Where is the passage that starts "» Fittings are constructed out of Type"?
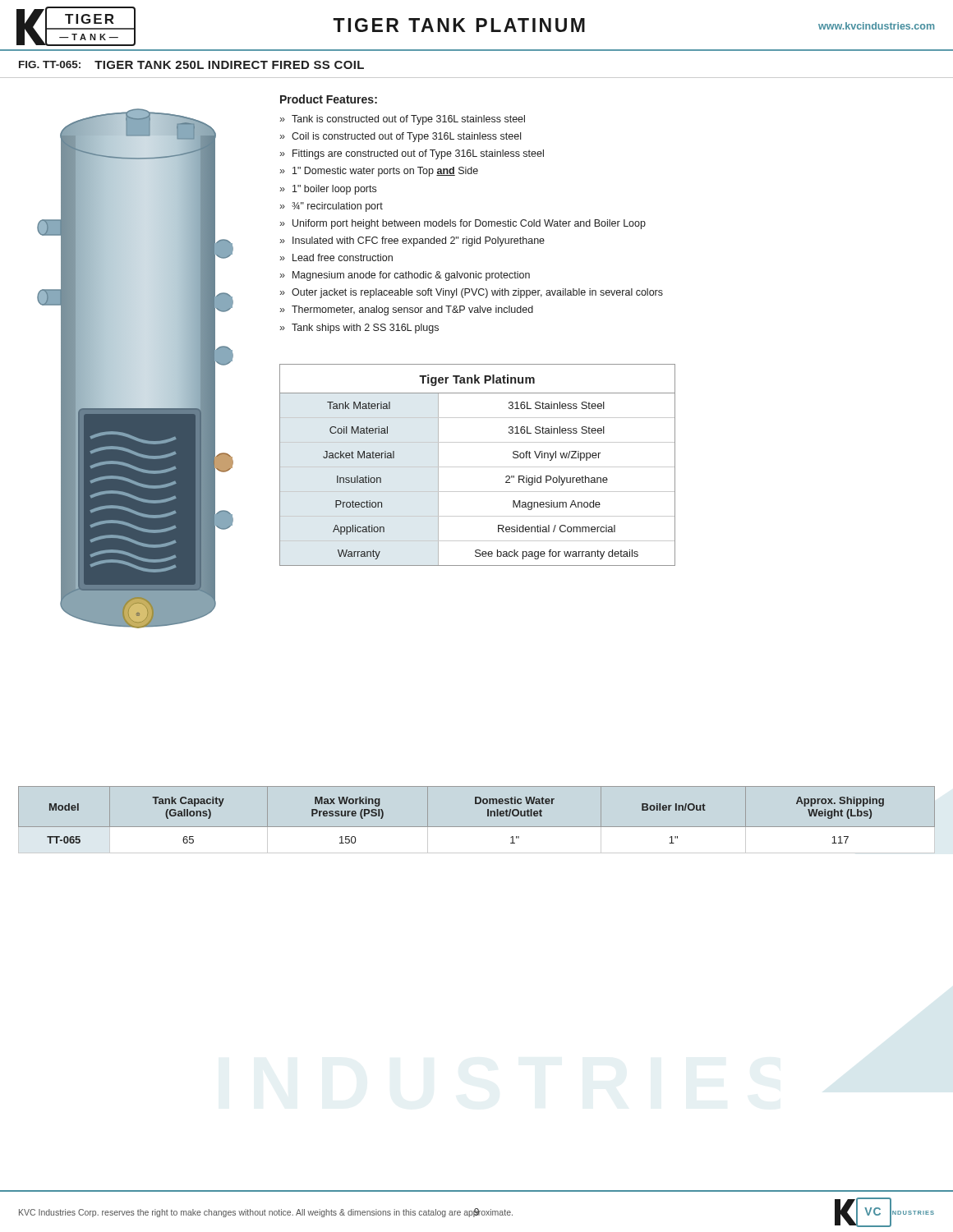This screenshot has height=1232, width=953. pos(412,154)
